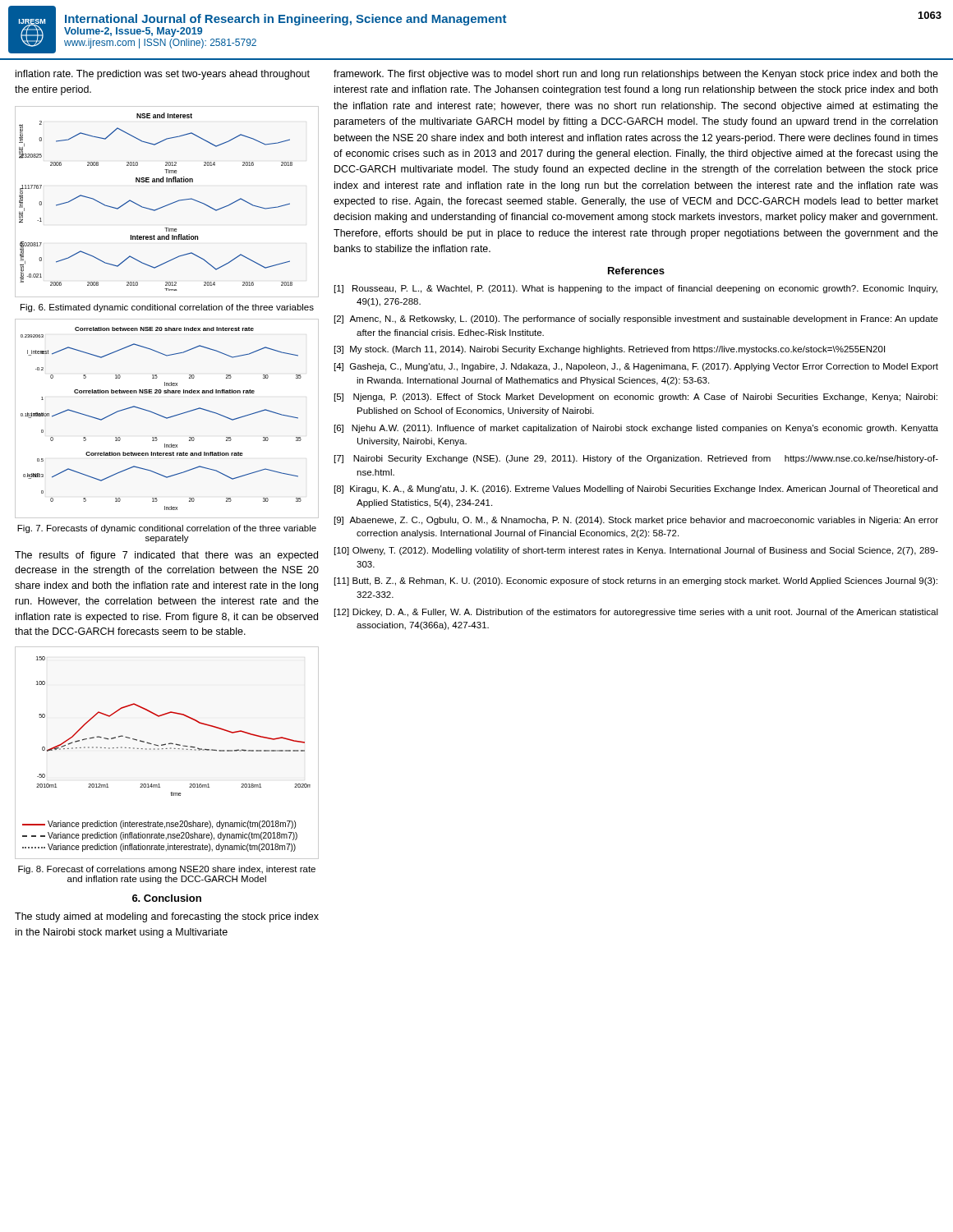953x1232 pixels.
Task: Point to the block beginning "[9] Abaenewe, Z."
Action: pos(636,526)
